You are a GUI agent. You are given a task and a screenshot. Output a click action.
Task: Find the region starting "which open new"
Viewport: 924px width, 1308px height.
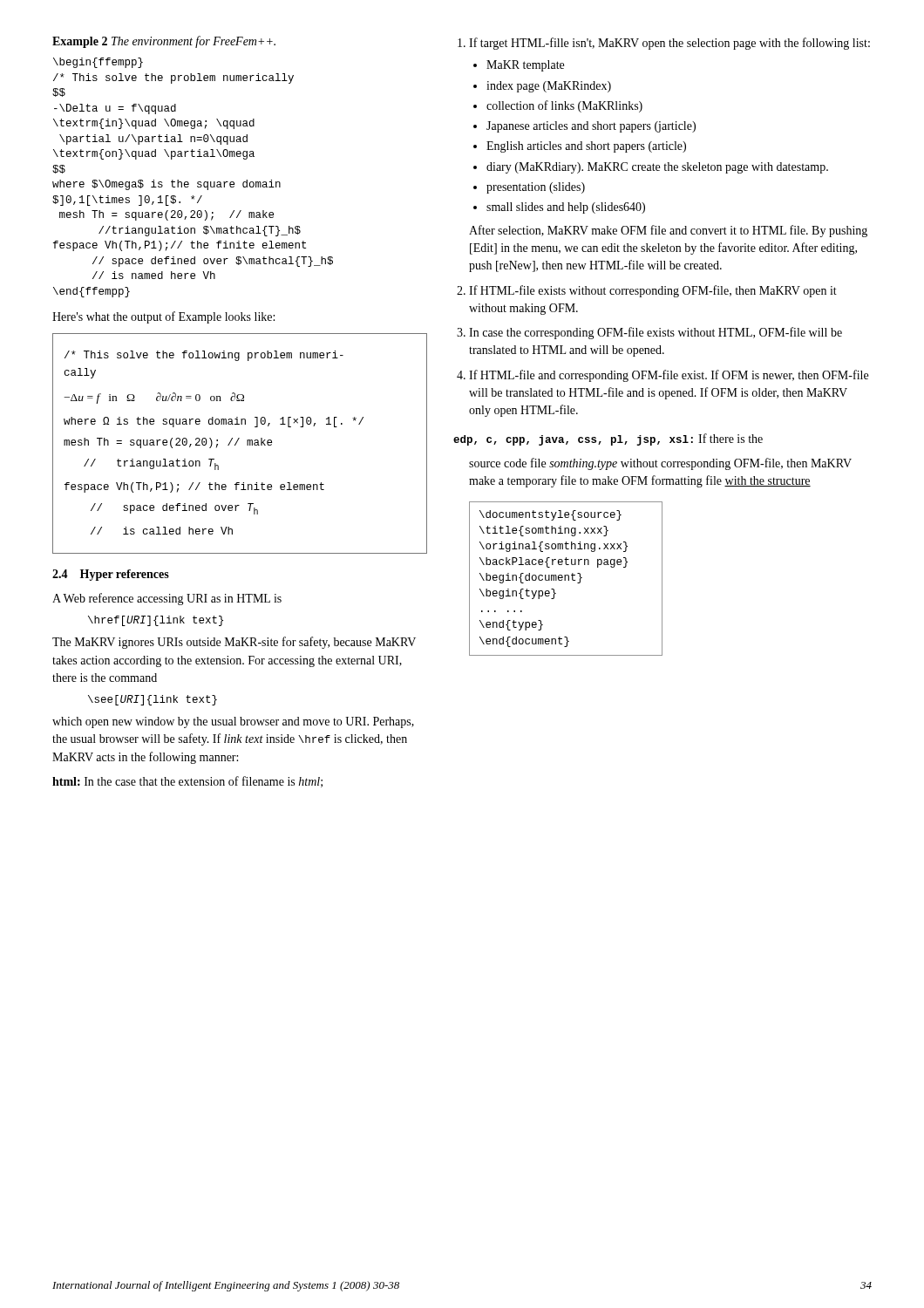240,740
